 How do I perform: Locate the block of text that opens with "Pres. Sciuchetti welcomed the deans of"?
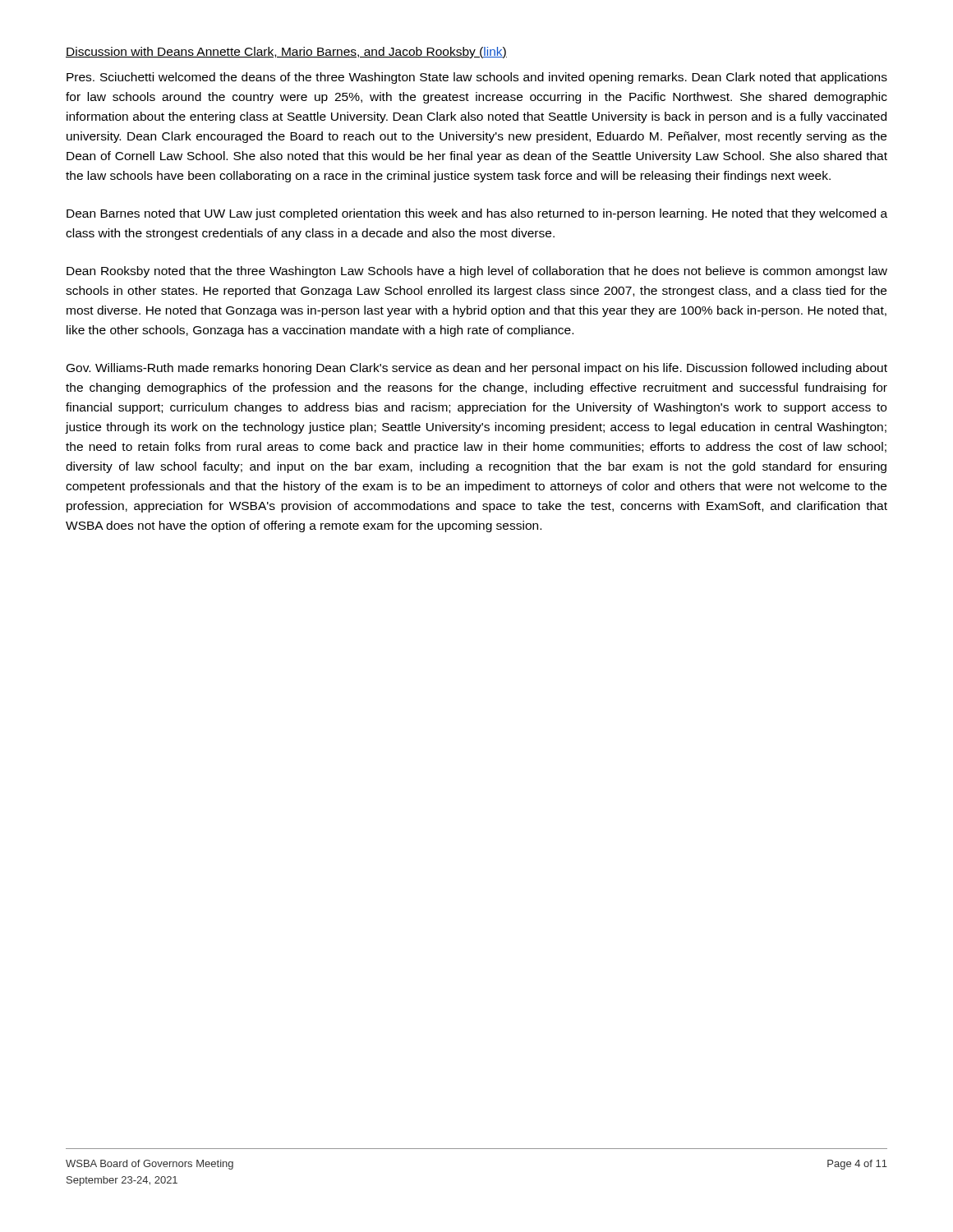pos(476,126)
